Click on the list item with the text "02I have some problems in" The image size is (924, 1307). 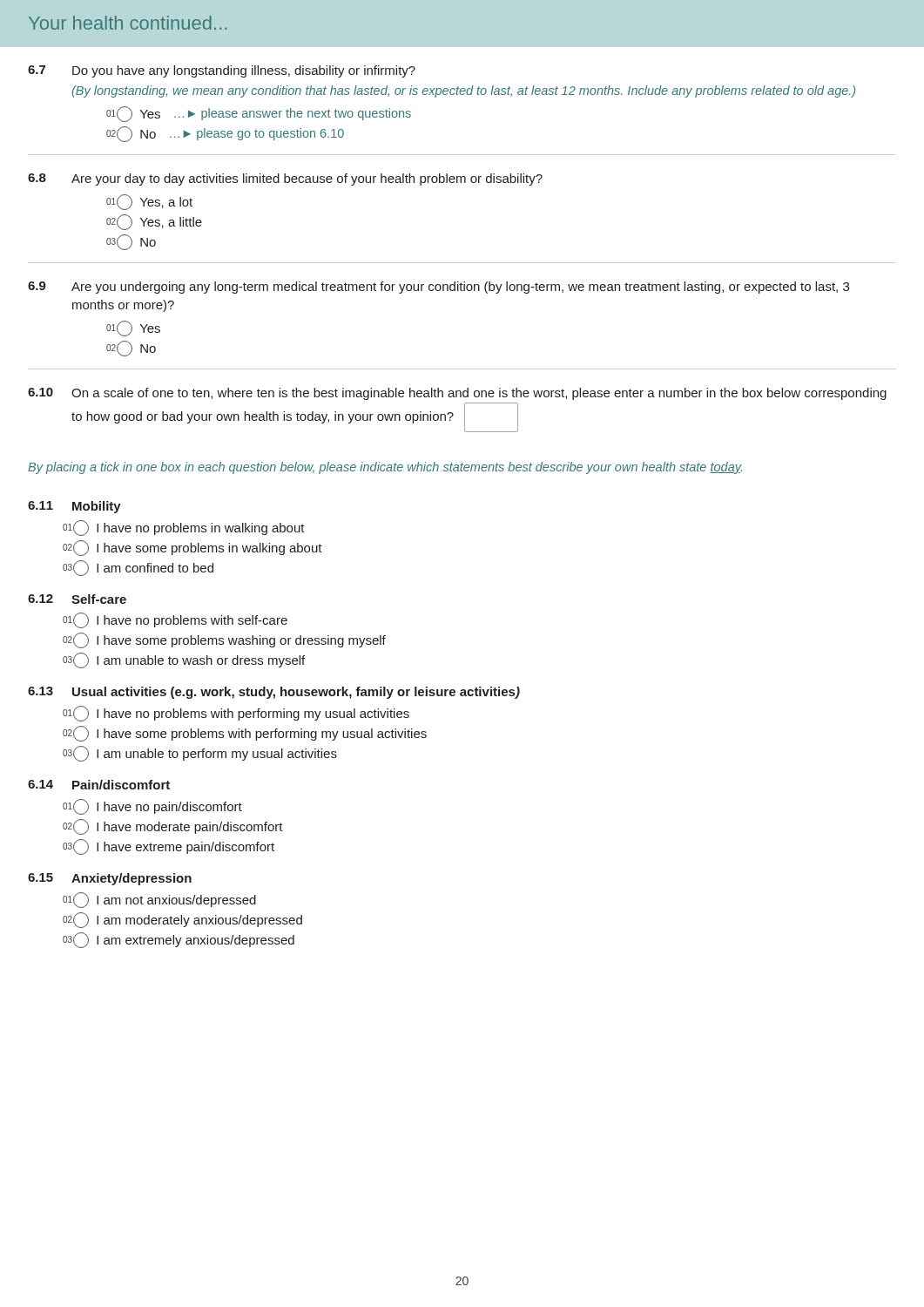[192, 548]
